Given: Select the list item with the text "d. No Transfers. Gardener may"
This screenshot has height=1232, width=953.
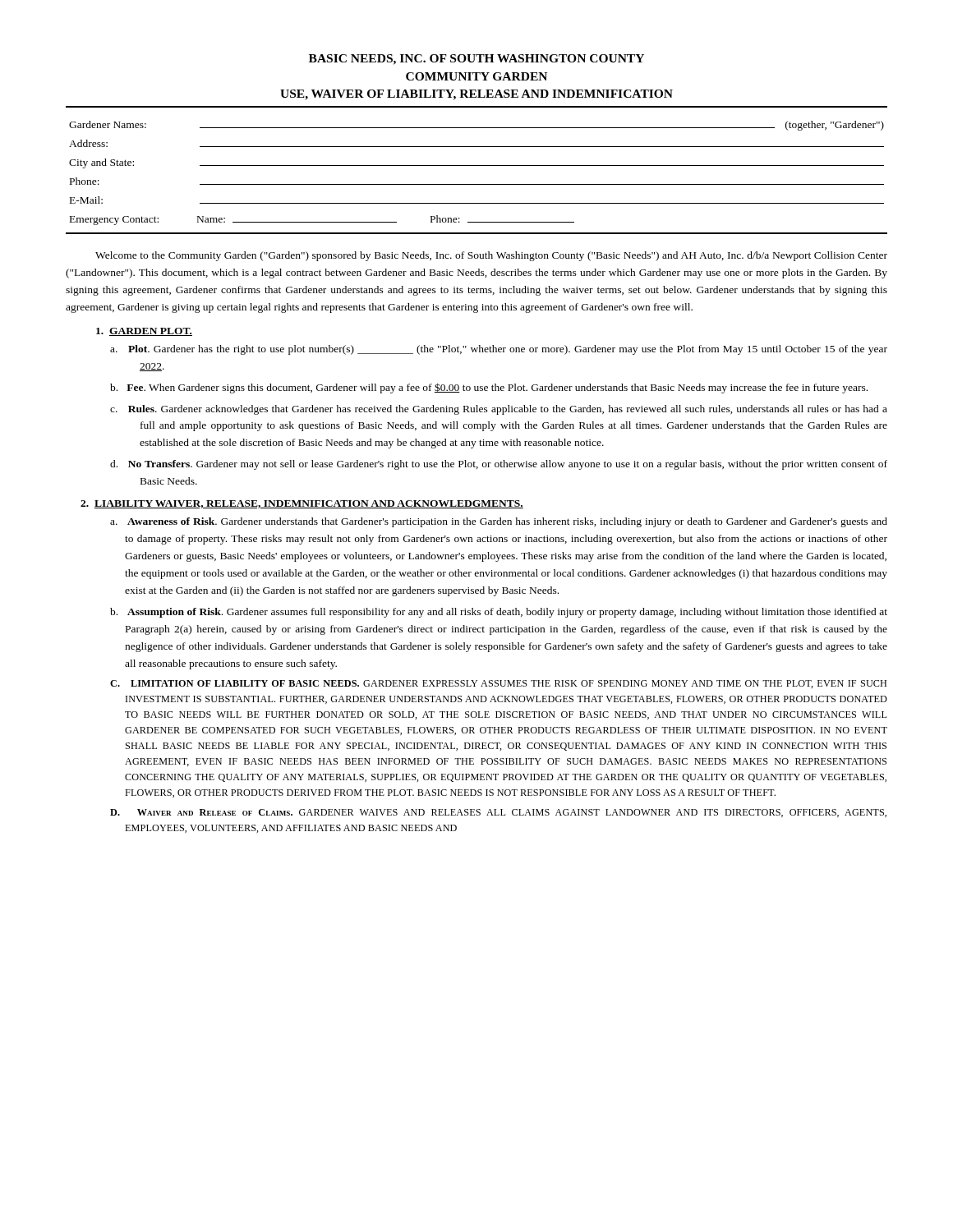Looking at the screenshot, I should [513, 472].
